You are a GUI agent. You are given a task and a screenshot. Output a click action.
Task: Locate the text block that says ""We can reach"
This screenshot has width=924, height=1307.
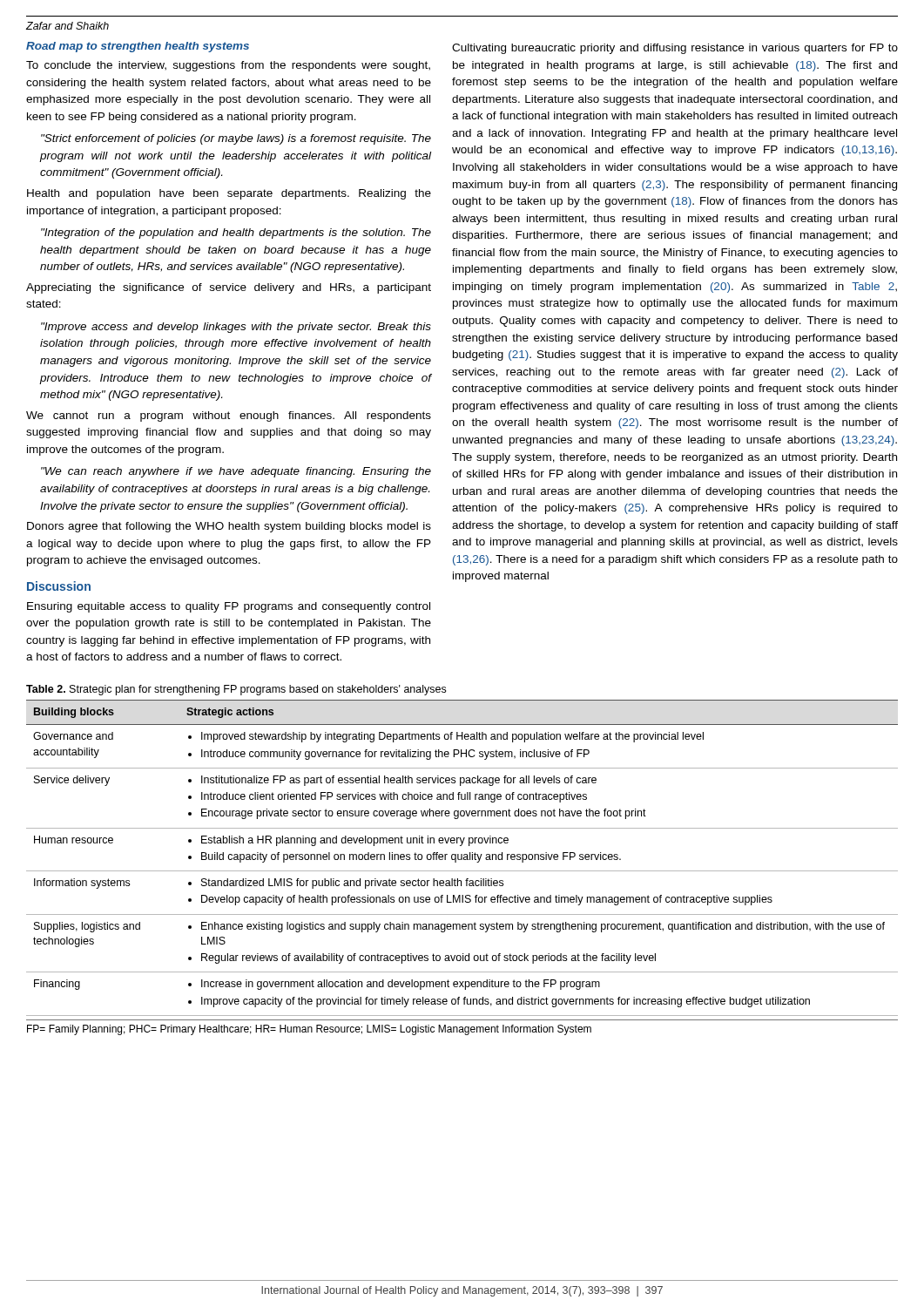click(236, 489)
